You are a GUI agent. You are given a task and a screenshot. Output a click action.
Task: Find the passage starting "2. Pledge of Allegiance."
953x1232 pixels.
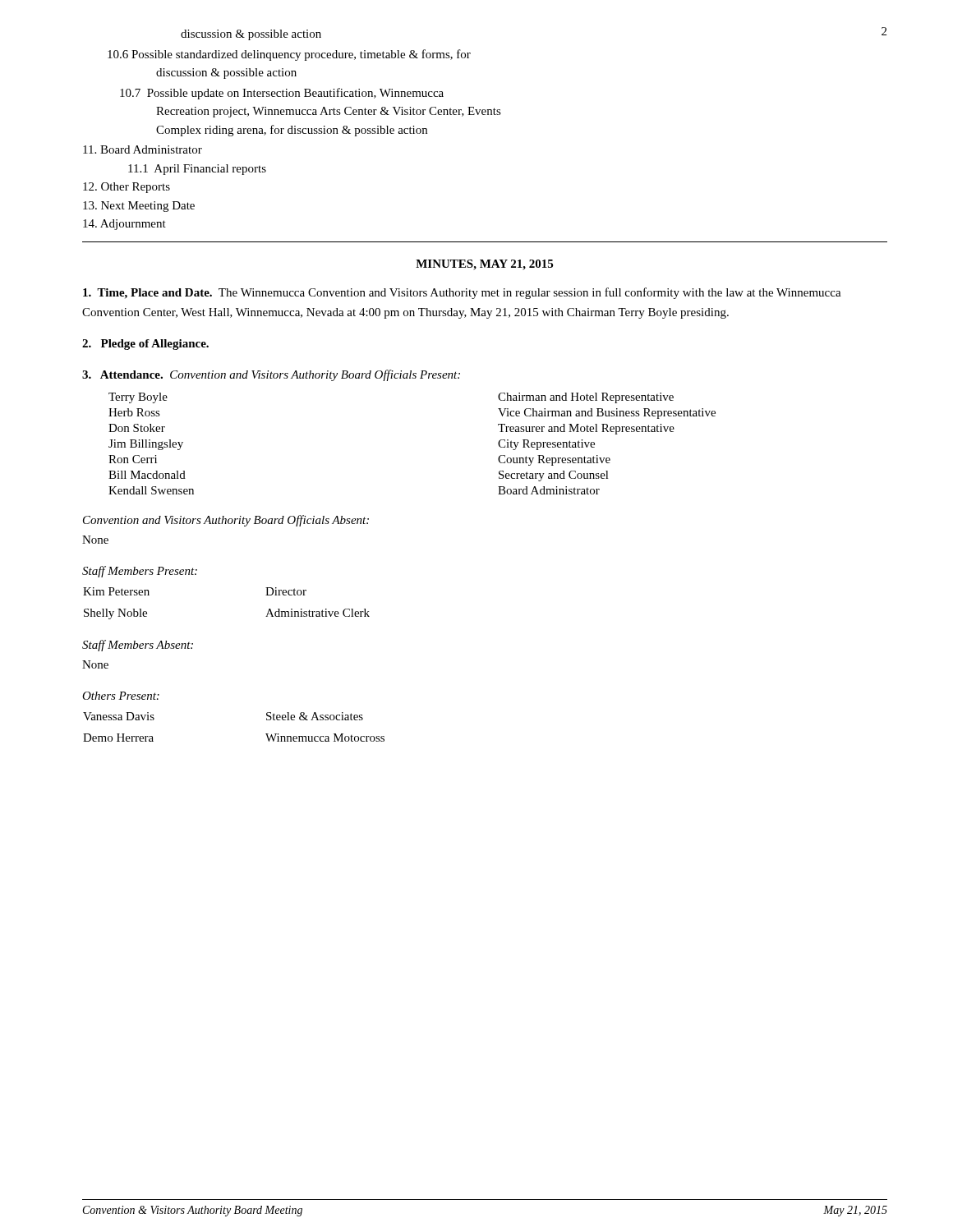[146, 343]
